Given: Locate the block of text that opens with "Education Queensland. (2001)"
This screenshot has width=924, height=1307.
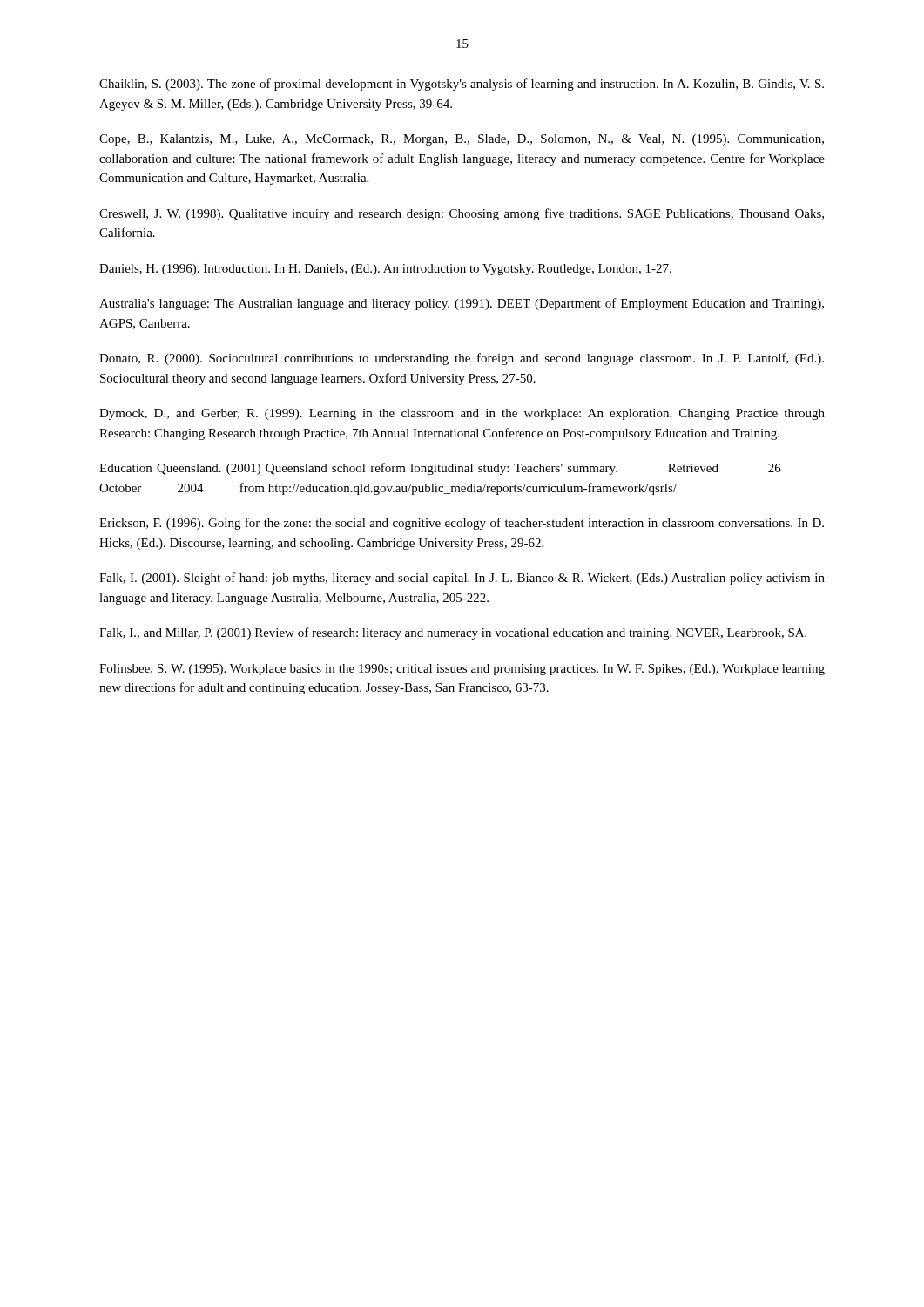Looking at the screenshot, I should tap(462, 478).
